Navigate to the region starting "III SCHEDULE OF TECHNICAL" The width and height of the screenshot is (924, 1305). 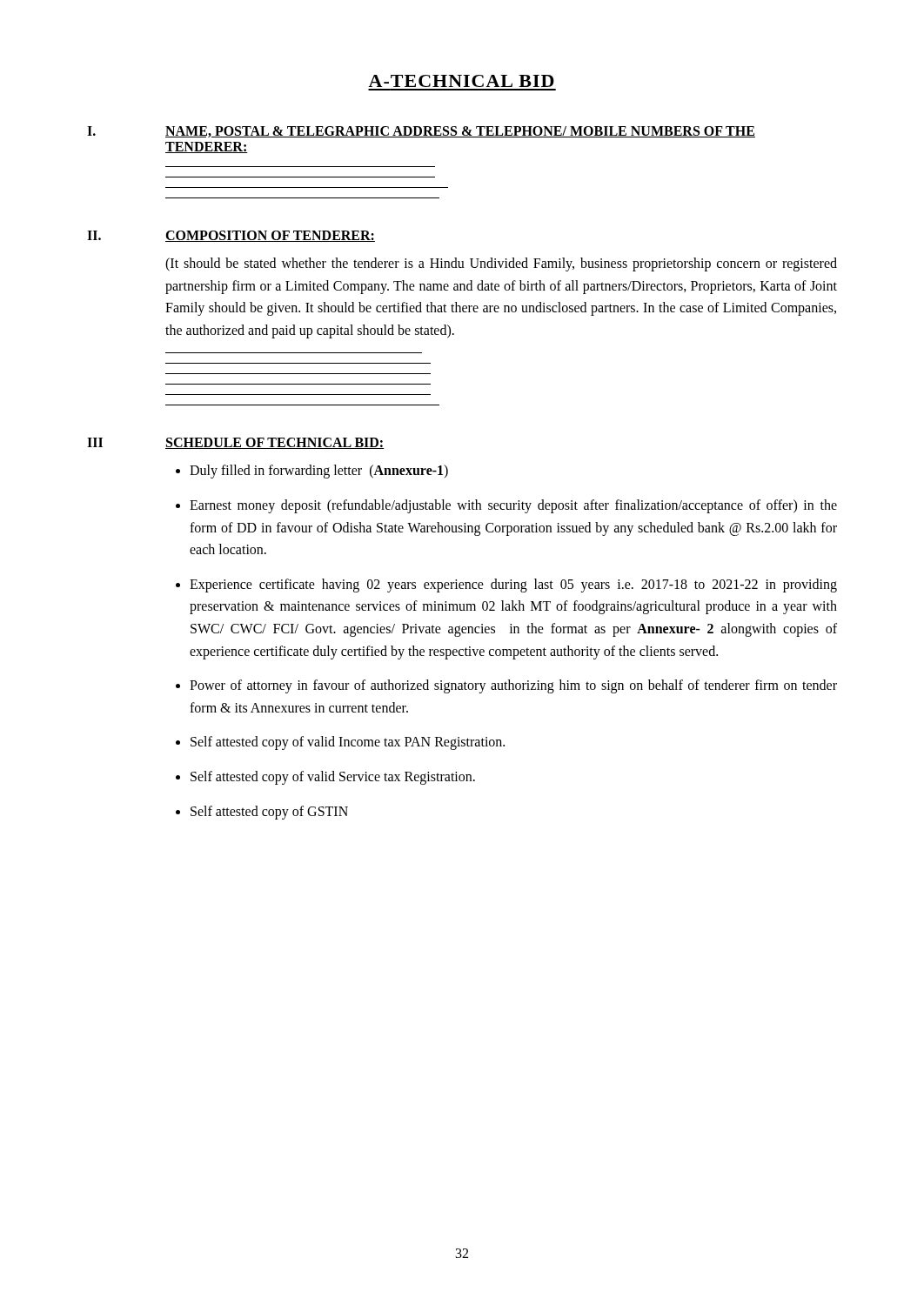[x=462, y=635]
